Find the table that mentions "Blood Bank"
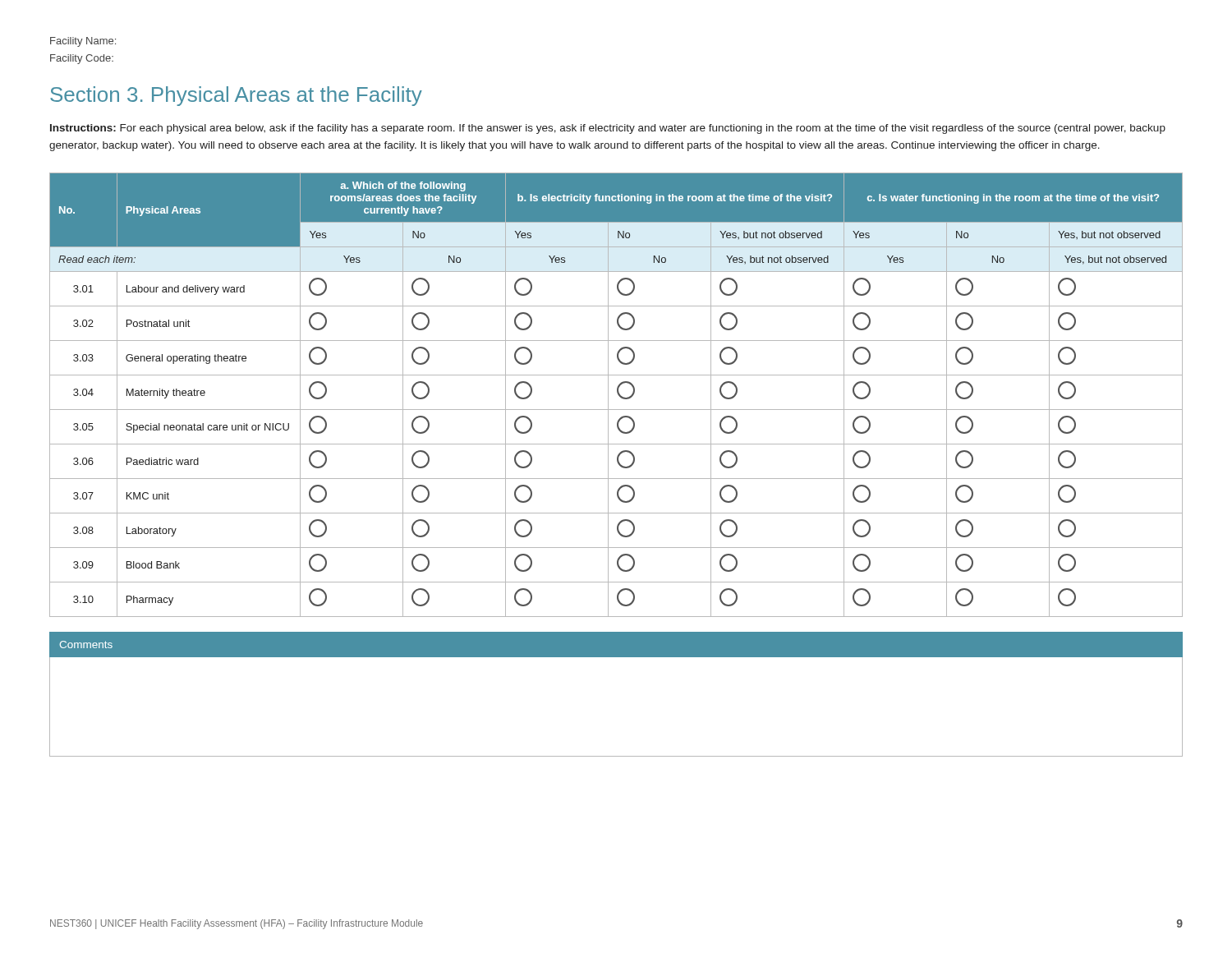 (616, 395)
